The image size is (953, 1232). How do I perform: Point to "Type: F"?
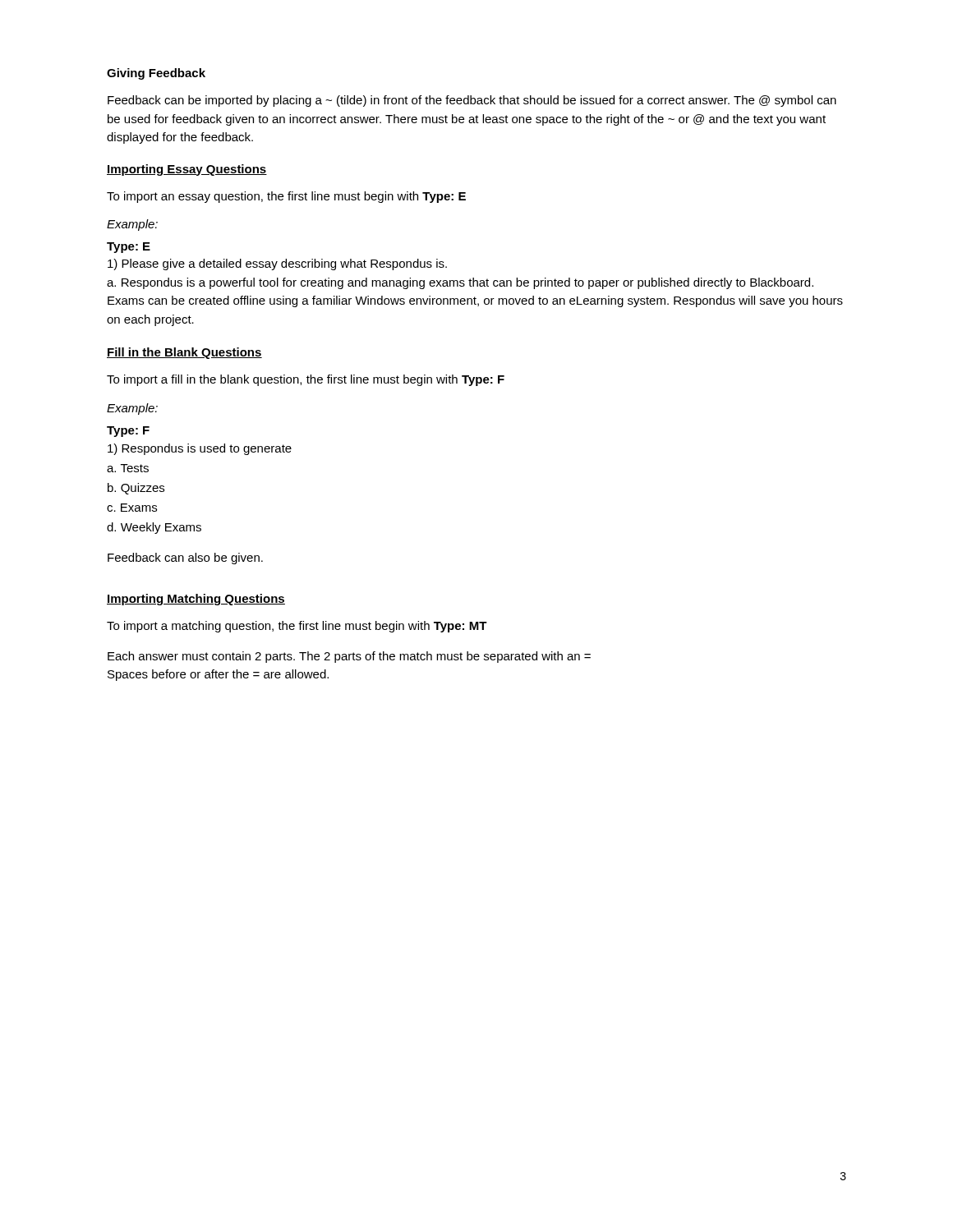[128, 430]
